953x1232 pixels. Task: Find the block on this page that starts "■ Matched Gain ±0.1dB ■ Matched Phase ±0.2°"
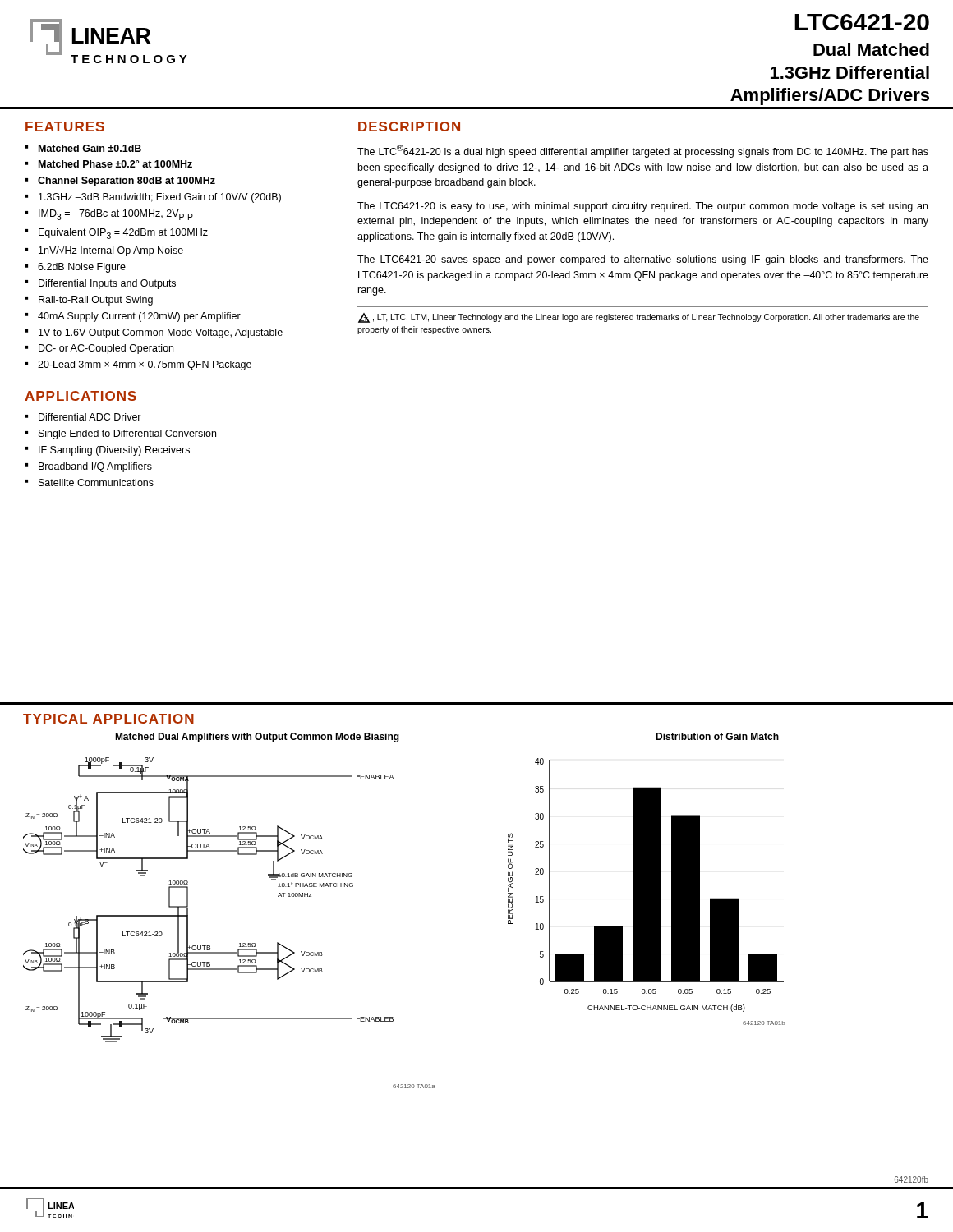(x=177, y=257)
